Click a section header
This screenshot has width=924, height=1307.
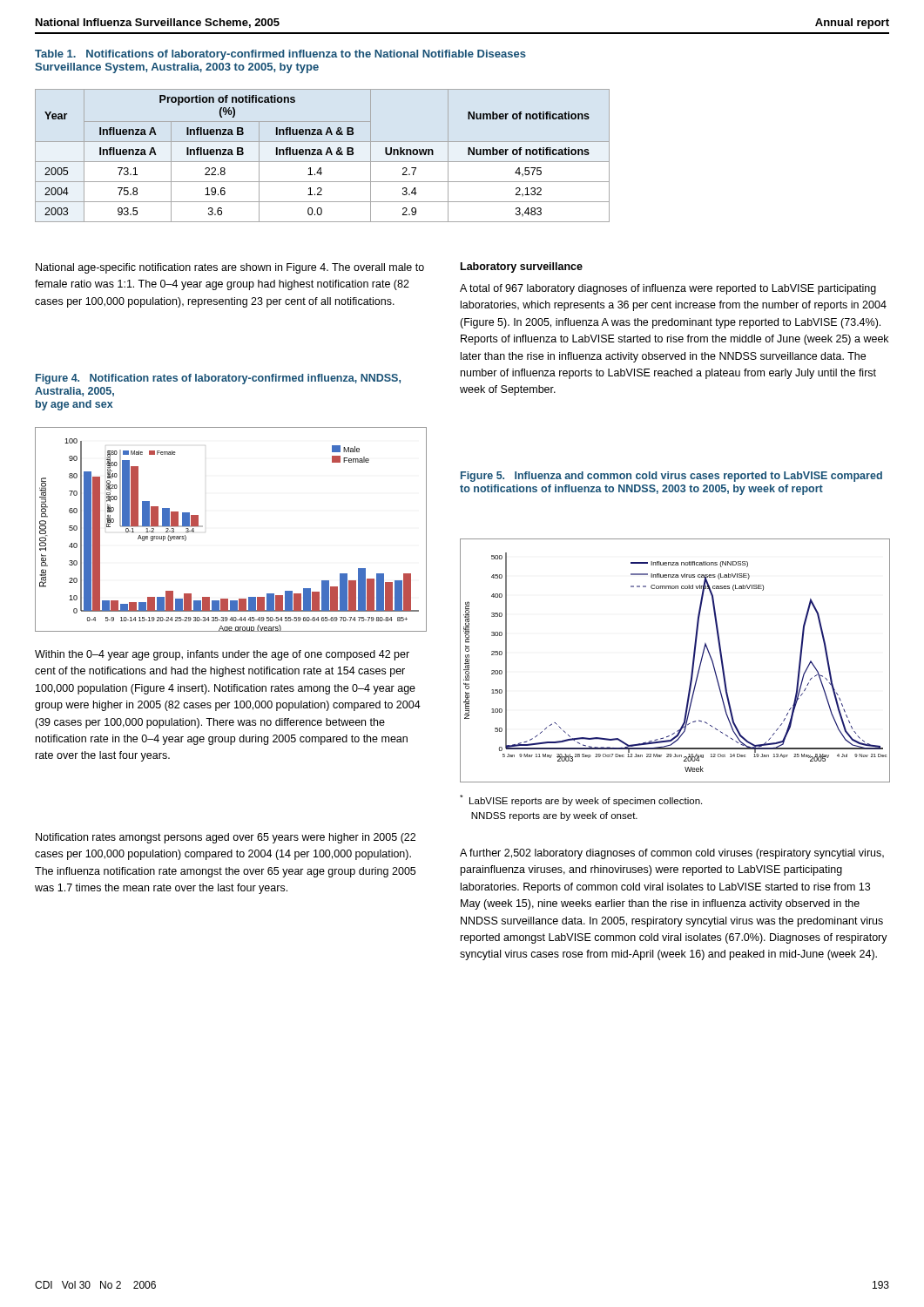click(521, 267)
